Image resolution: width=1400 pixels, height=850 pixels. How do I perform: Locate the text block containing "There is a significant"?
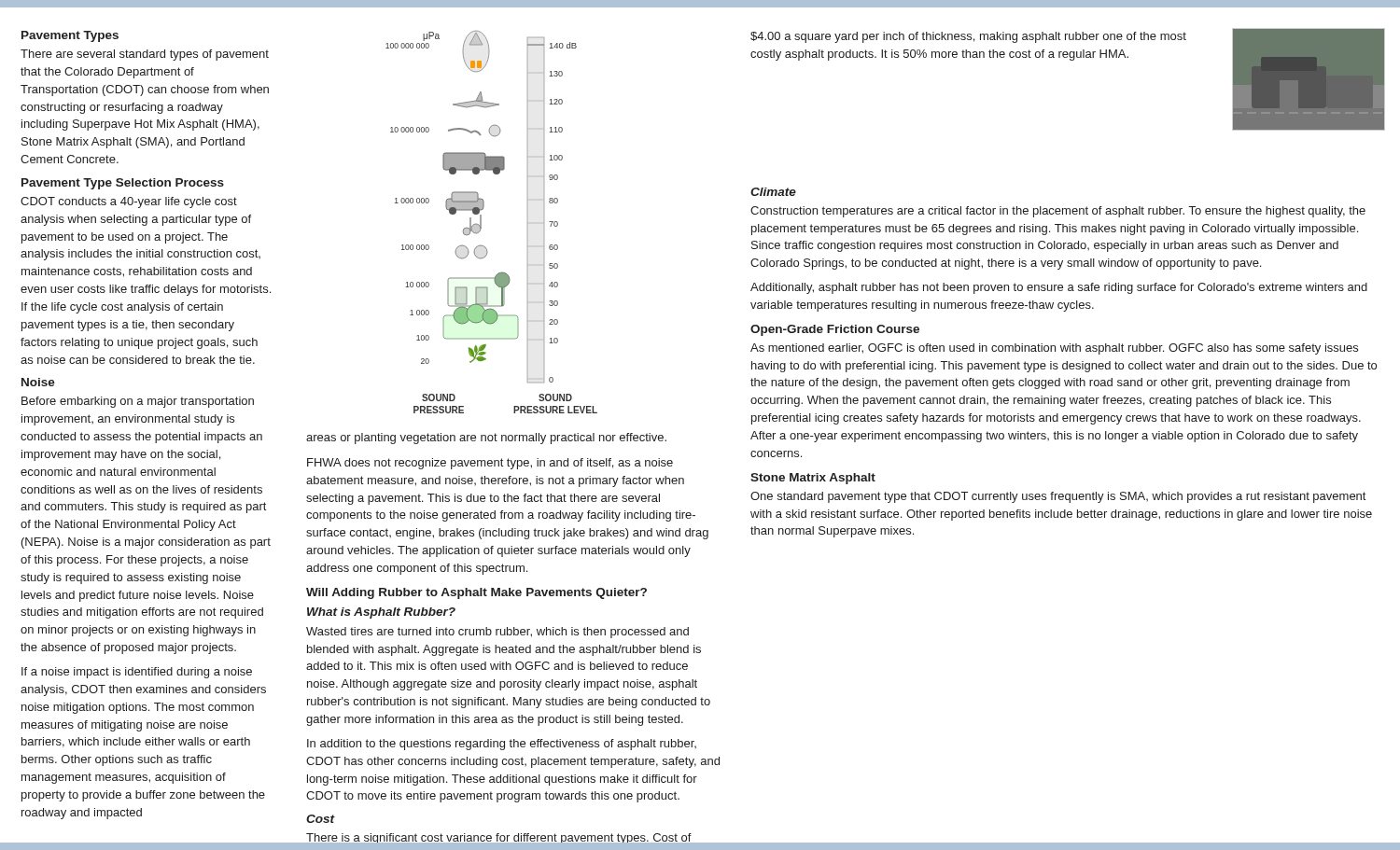pyautogui.click(x=513, y=840)
